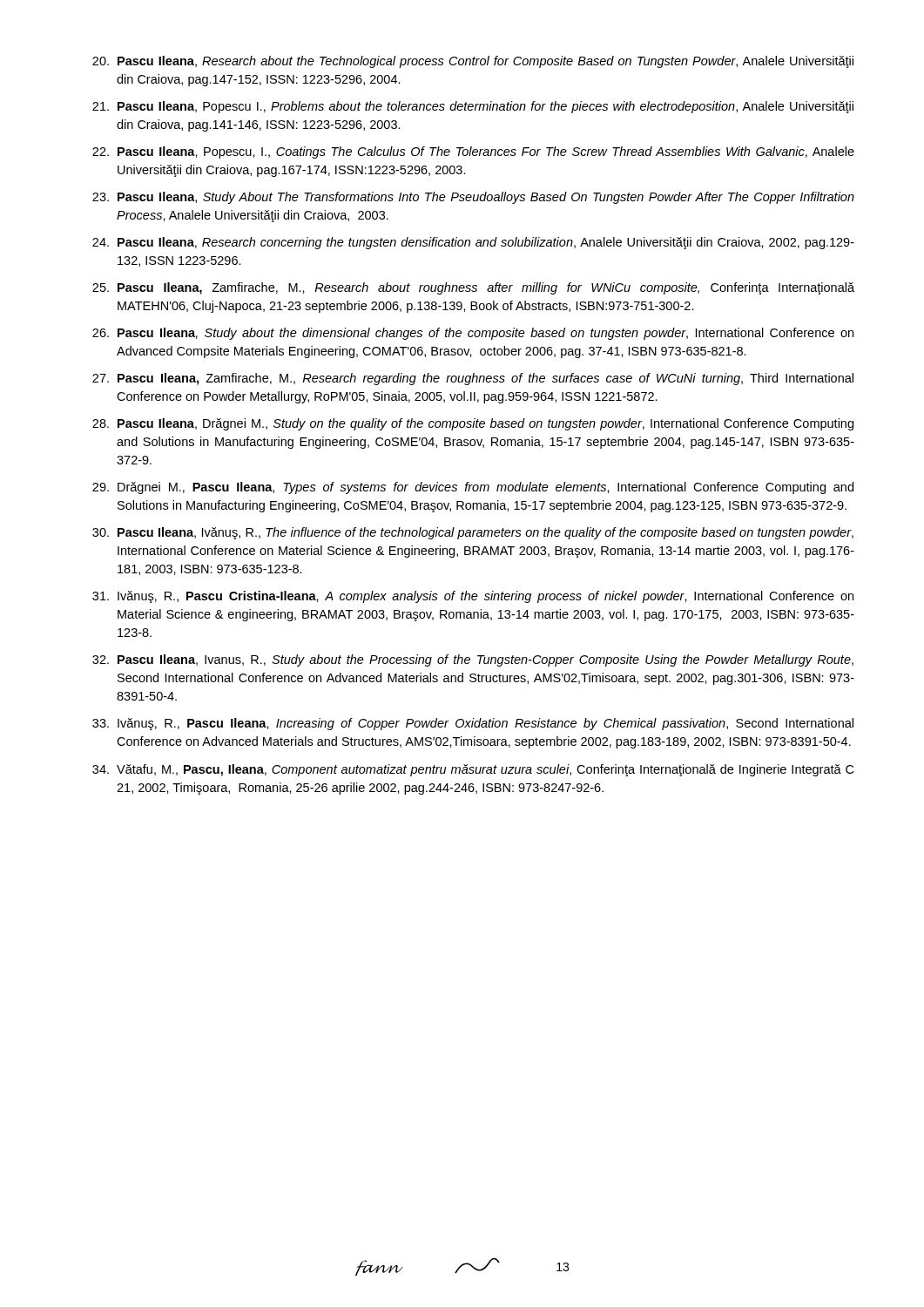Click on the list item that reads "26. Pascu Ileana, Study"
Viewport: 924px width, 1307px height.
(462, 343)
